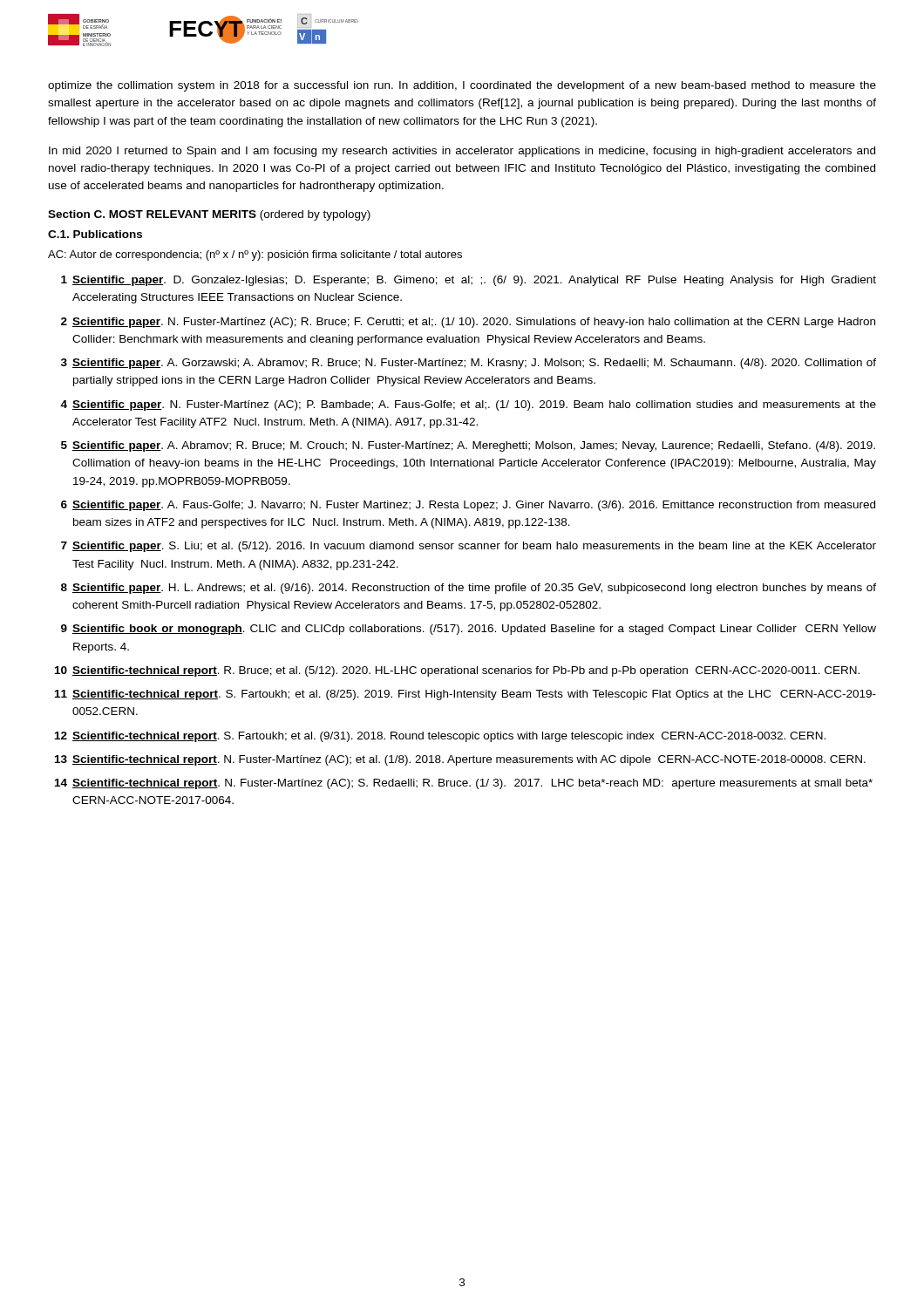924x1308 pixels.
Task: Locate the list item that reads "13 Scientific-technical report."
Action: 462,759
